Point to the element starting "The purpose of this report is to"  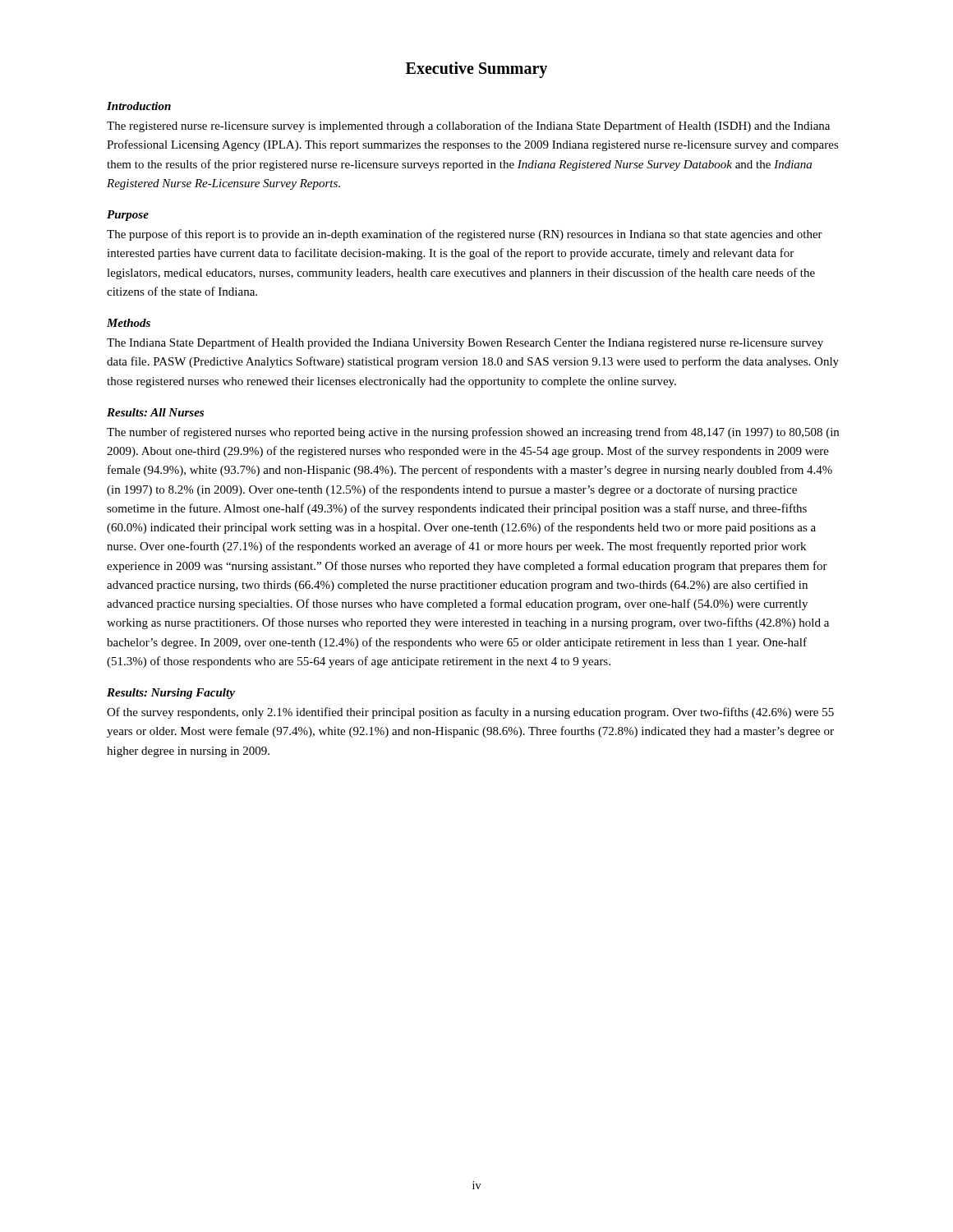[476, 263]
